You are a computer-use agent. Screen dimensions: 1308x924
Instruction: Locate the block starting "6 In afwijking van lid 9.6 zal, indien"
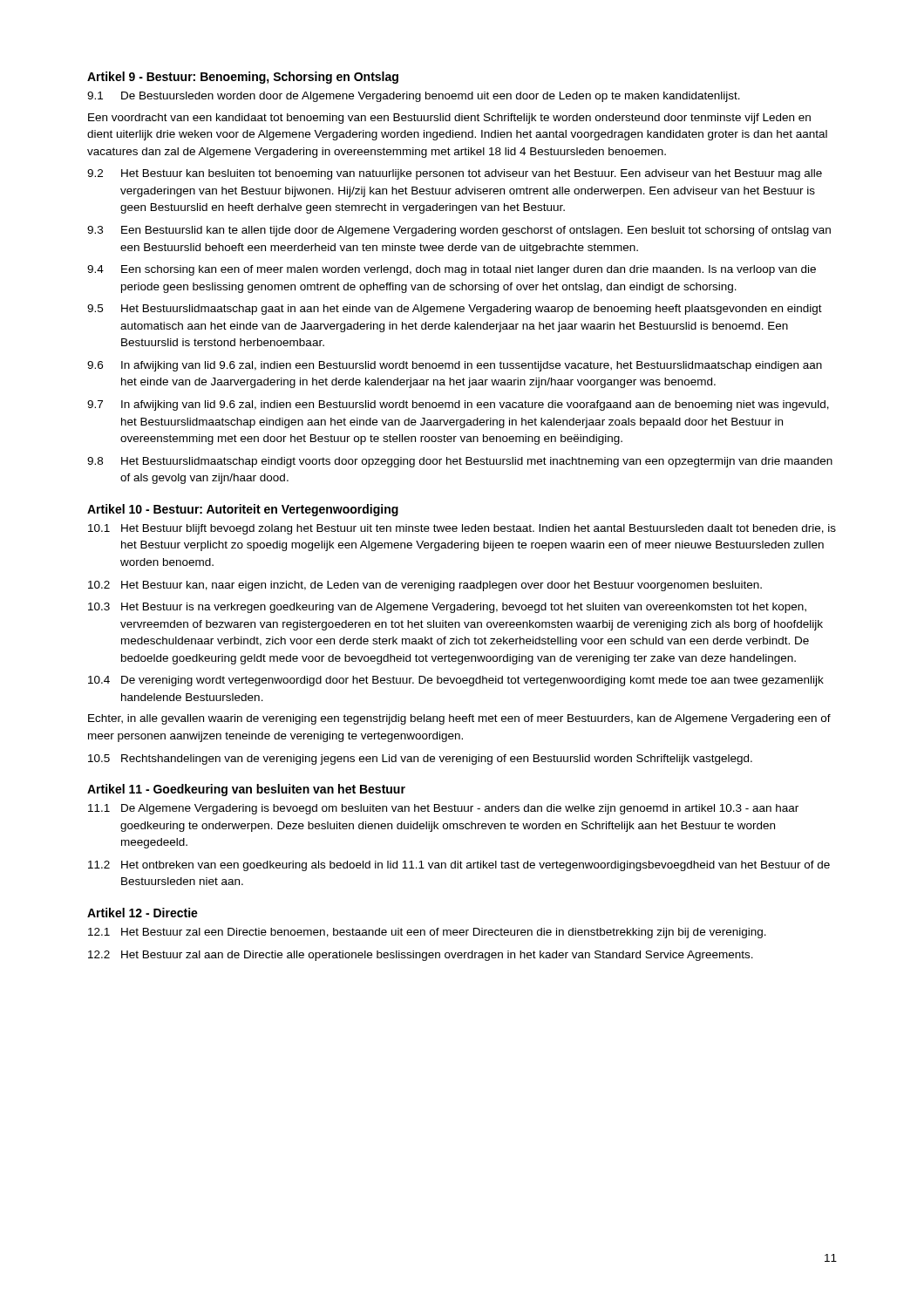tap(462, 374)
